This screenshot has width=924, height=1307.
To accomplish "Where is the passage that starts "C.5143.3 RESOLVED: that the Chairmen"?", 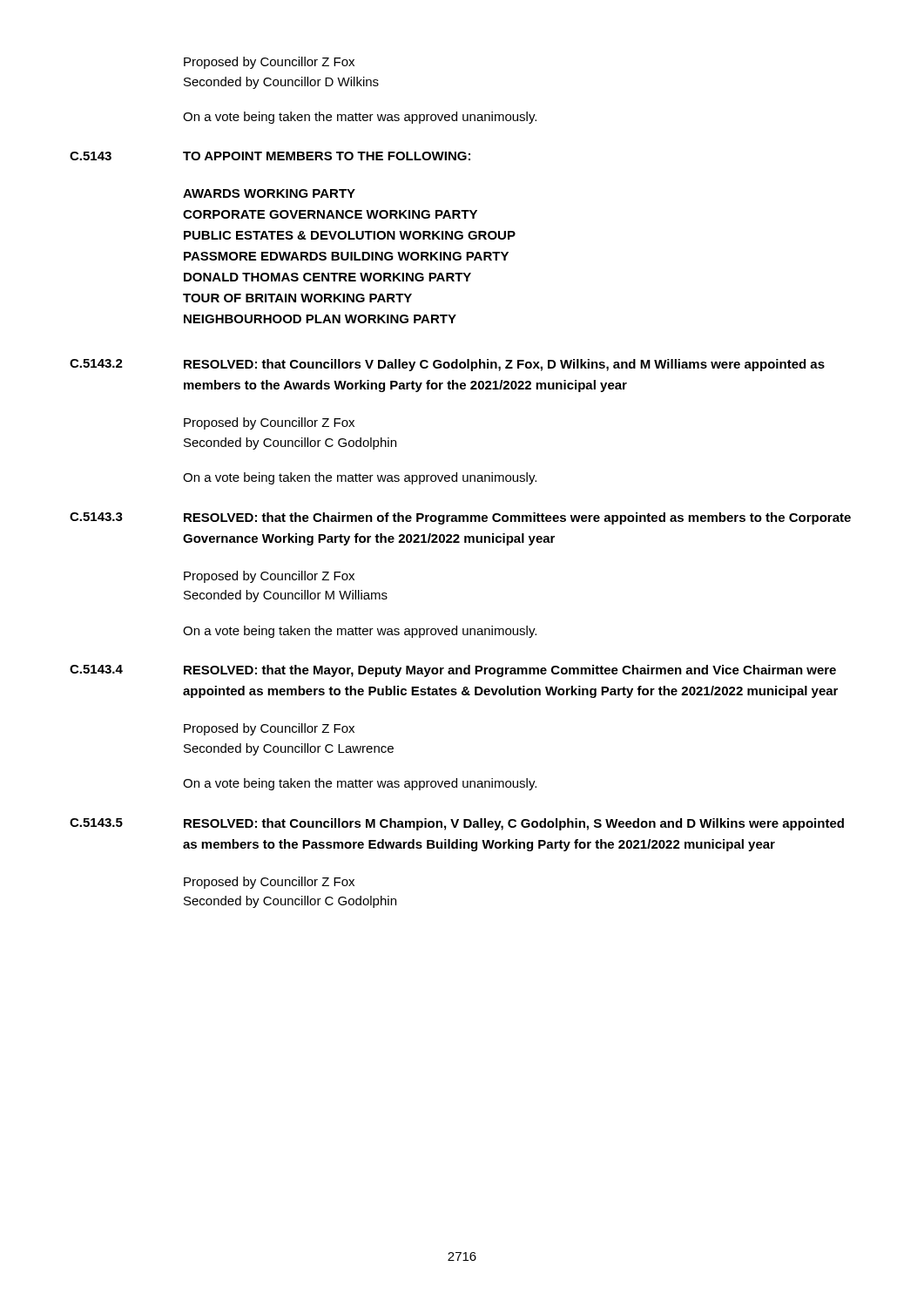I will [462, 528].
